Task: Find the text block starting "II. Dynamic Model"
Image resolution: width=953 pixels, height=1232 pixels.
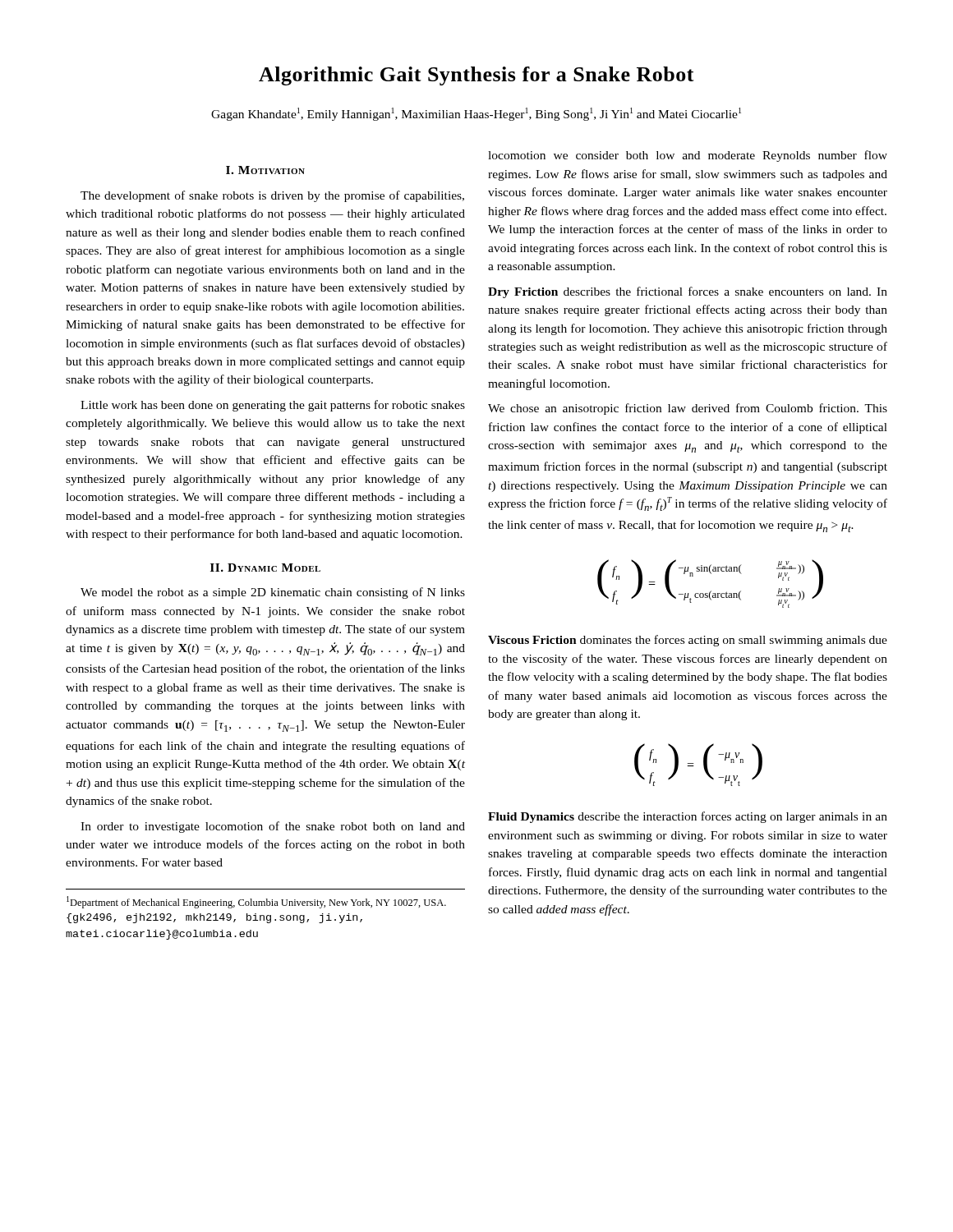Action: click(x=265, y=567)
